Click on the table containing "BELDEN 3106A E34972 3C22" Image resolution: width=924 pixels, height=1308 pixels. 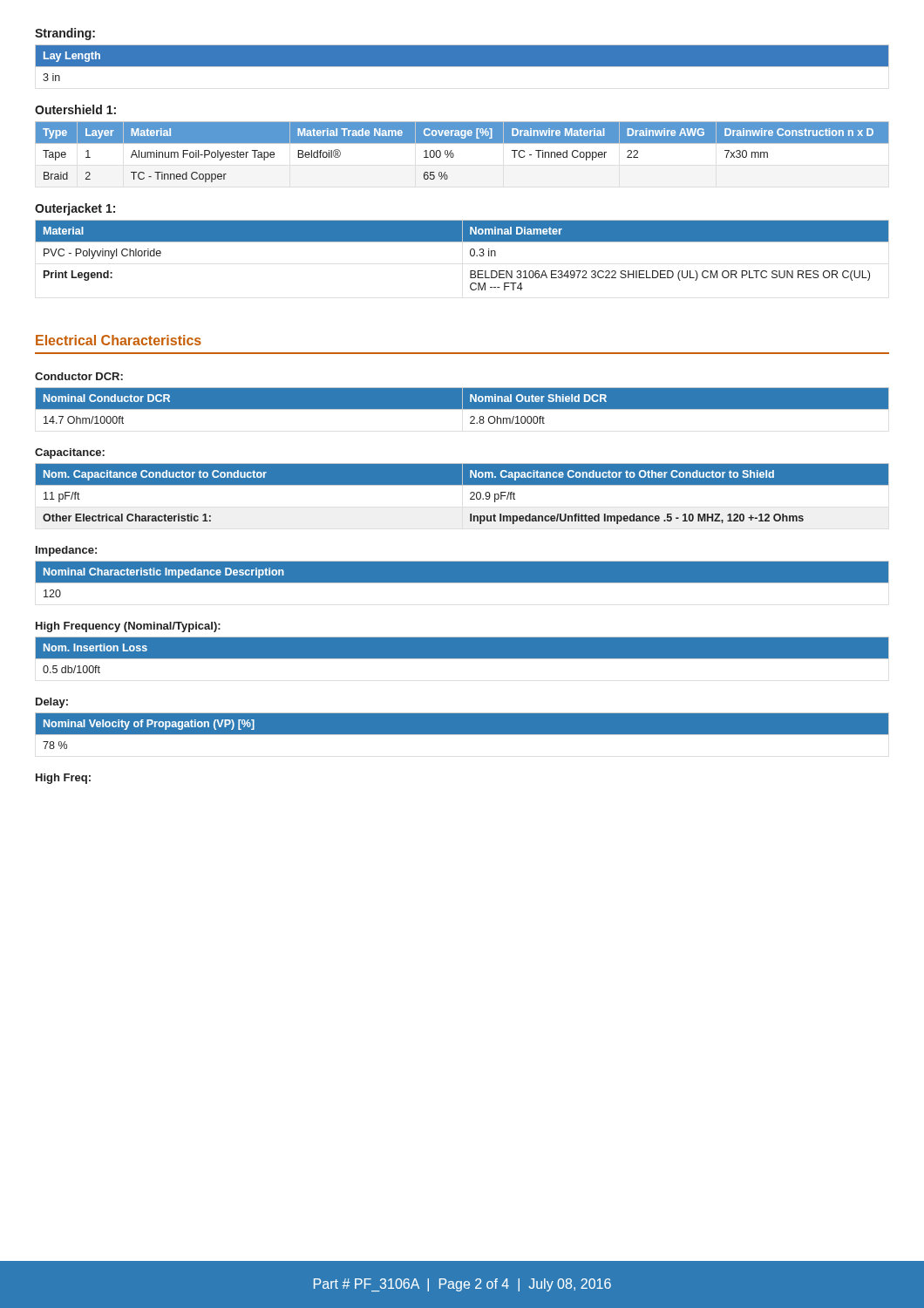(462, 259)
